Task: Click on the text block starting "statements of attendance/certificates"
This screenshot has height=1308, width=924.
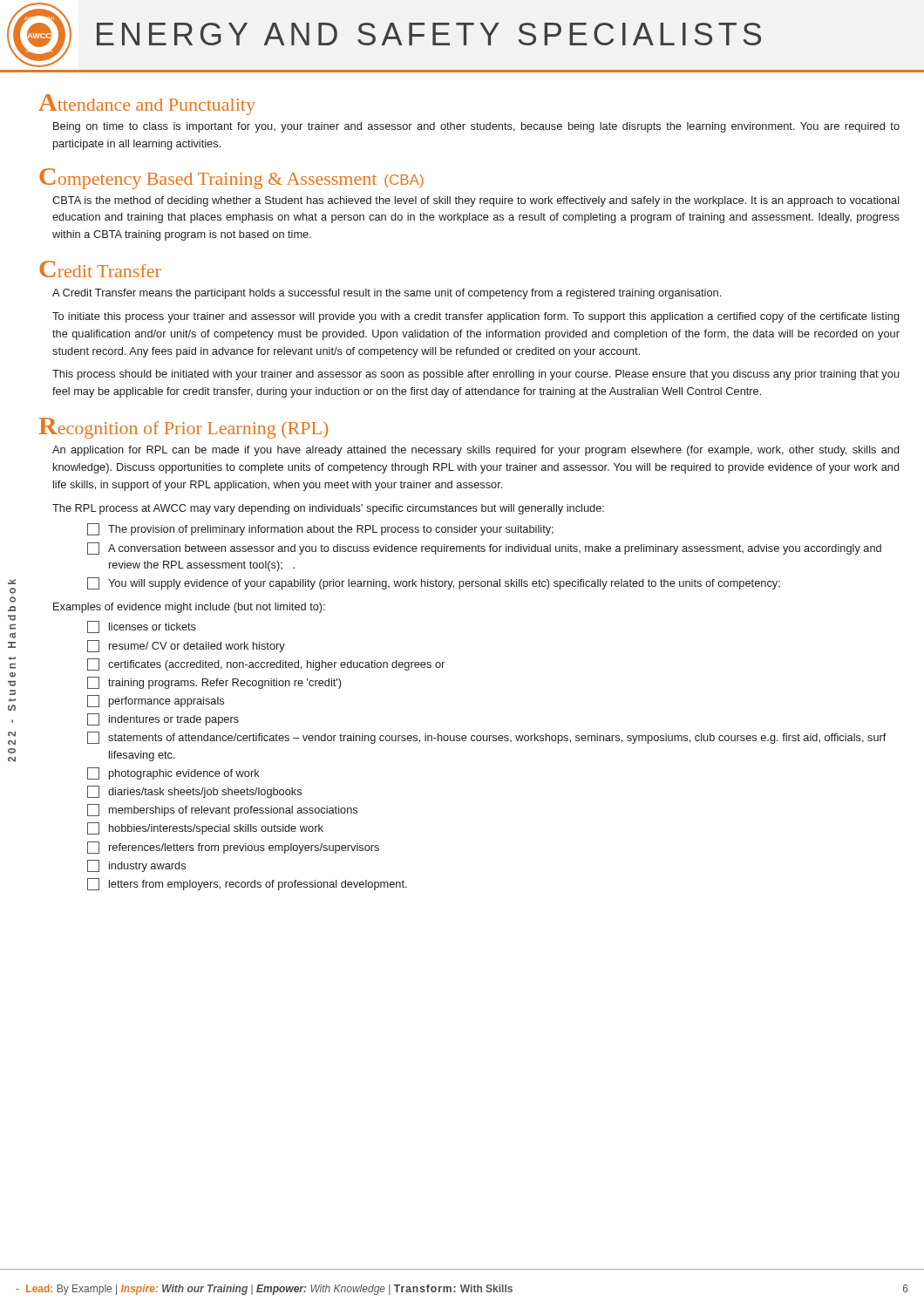Action: click(493, 746)
